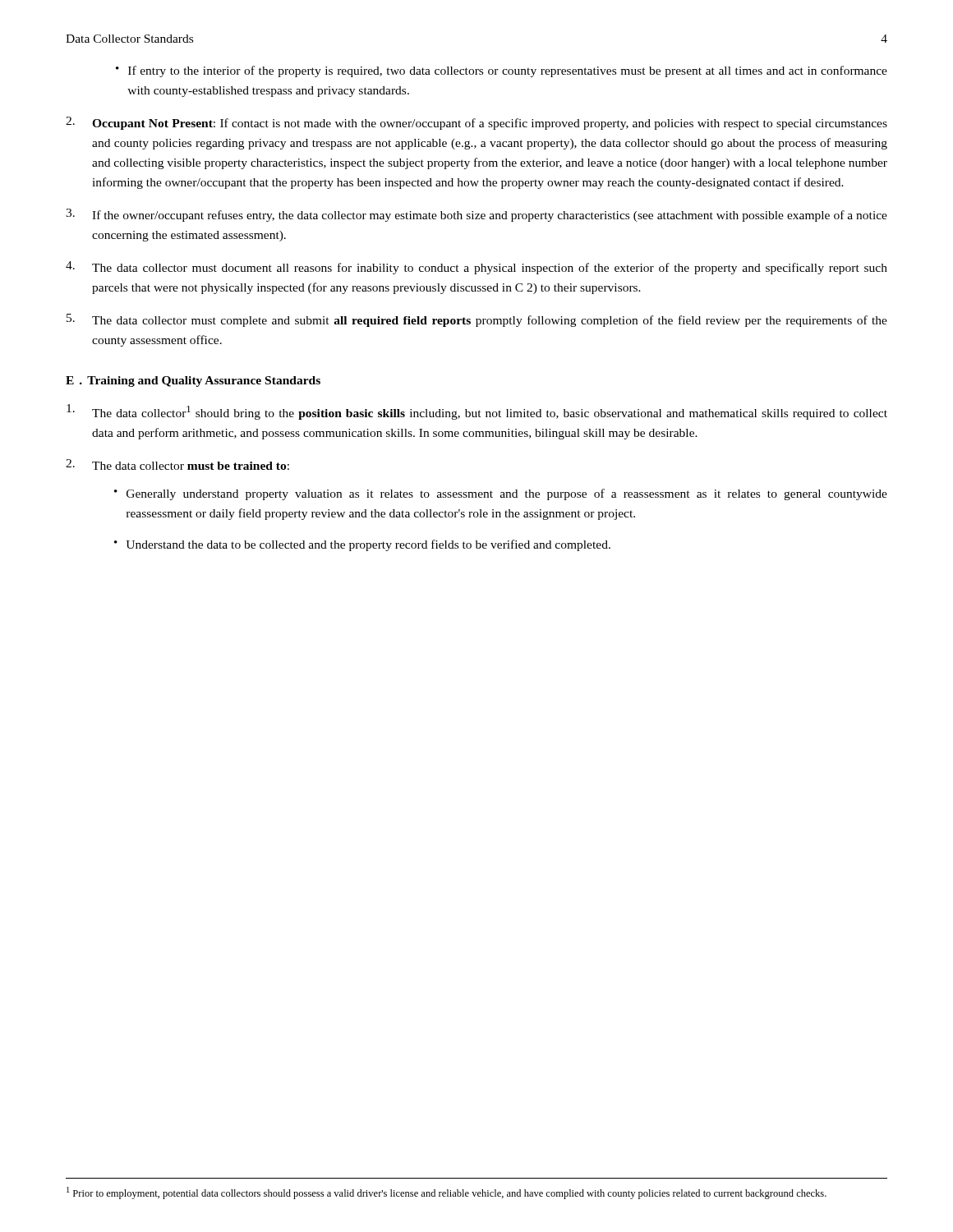Navigate to the block starting "E. Training and"
953x1232 pixels.
[193, 380]
